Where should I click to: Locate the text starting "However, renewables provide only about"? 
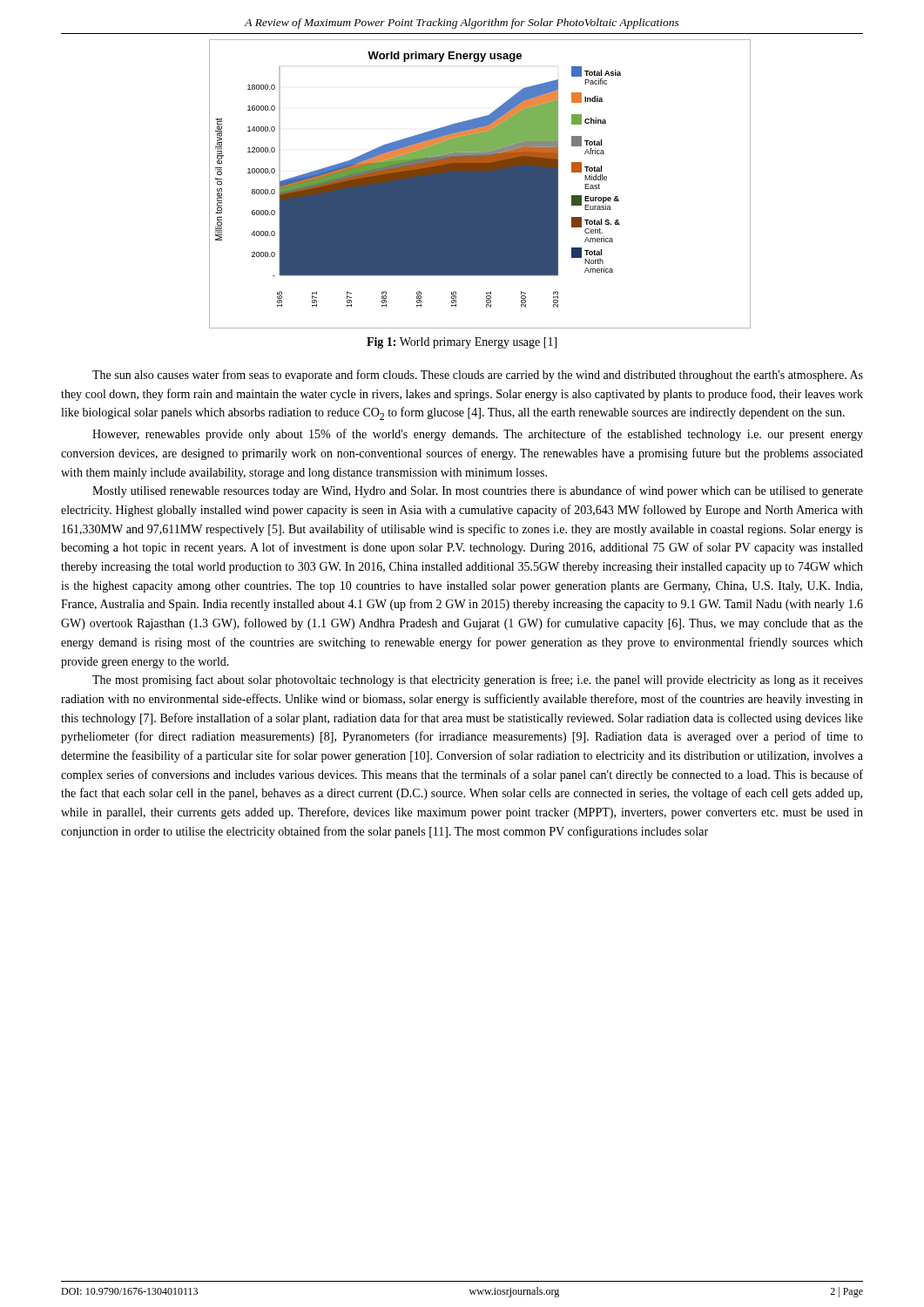462,454
